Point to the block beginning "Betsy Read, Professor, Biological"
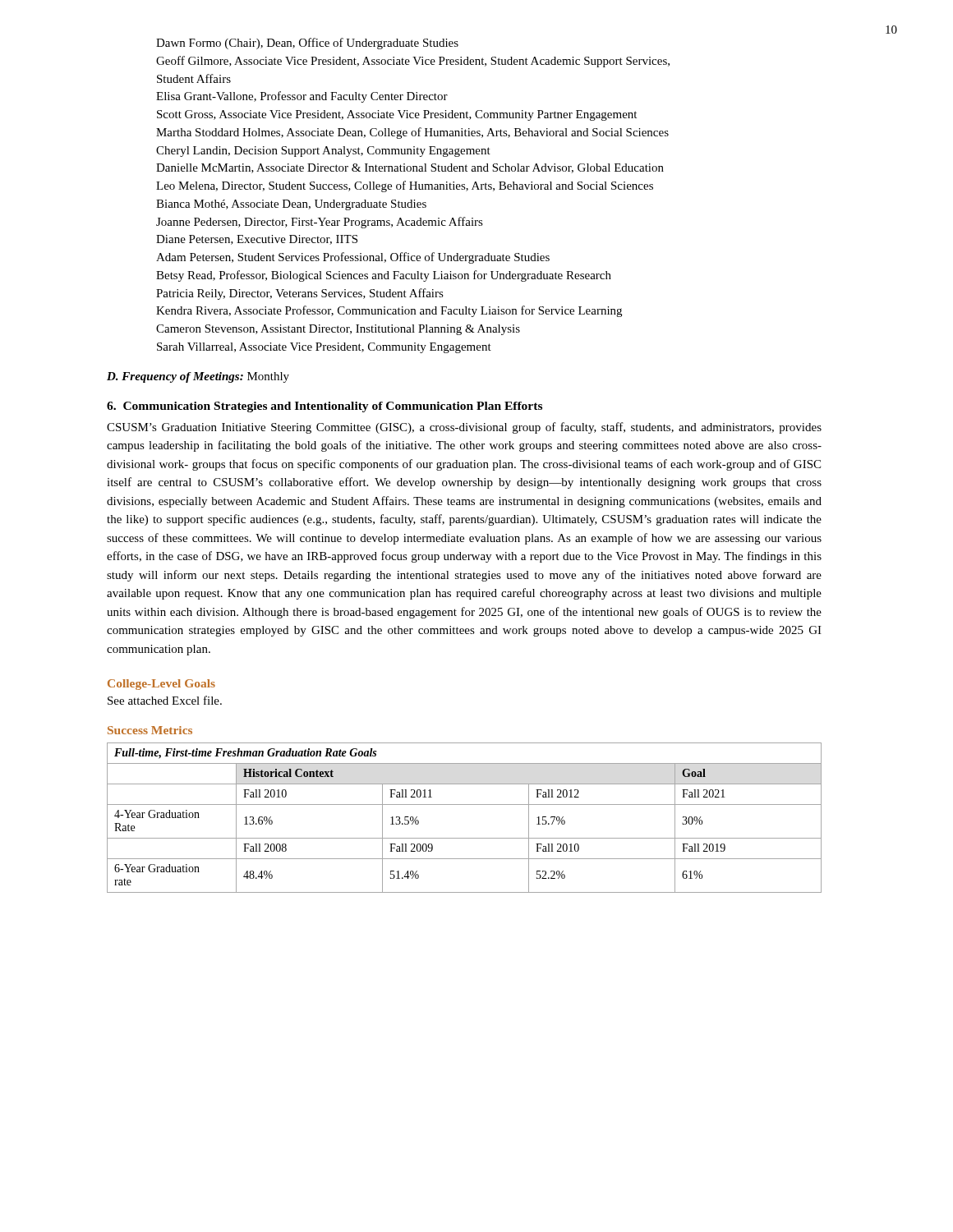Screen dimensions: 1232x953 point(489,276)
